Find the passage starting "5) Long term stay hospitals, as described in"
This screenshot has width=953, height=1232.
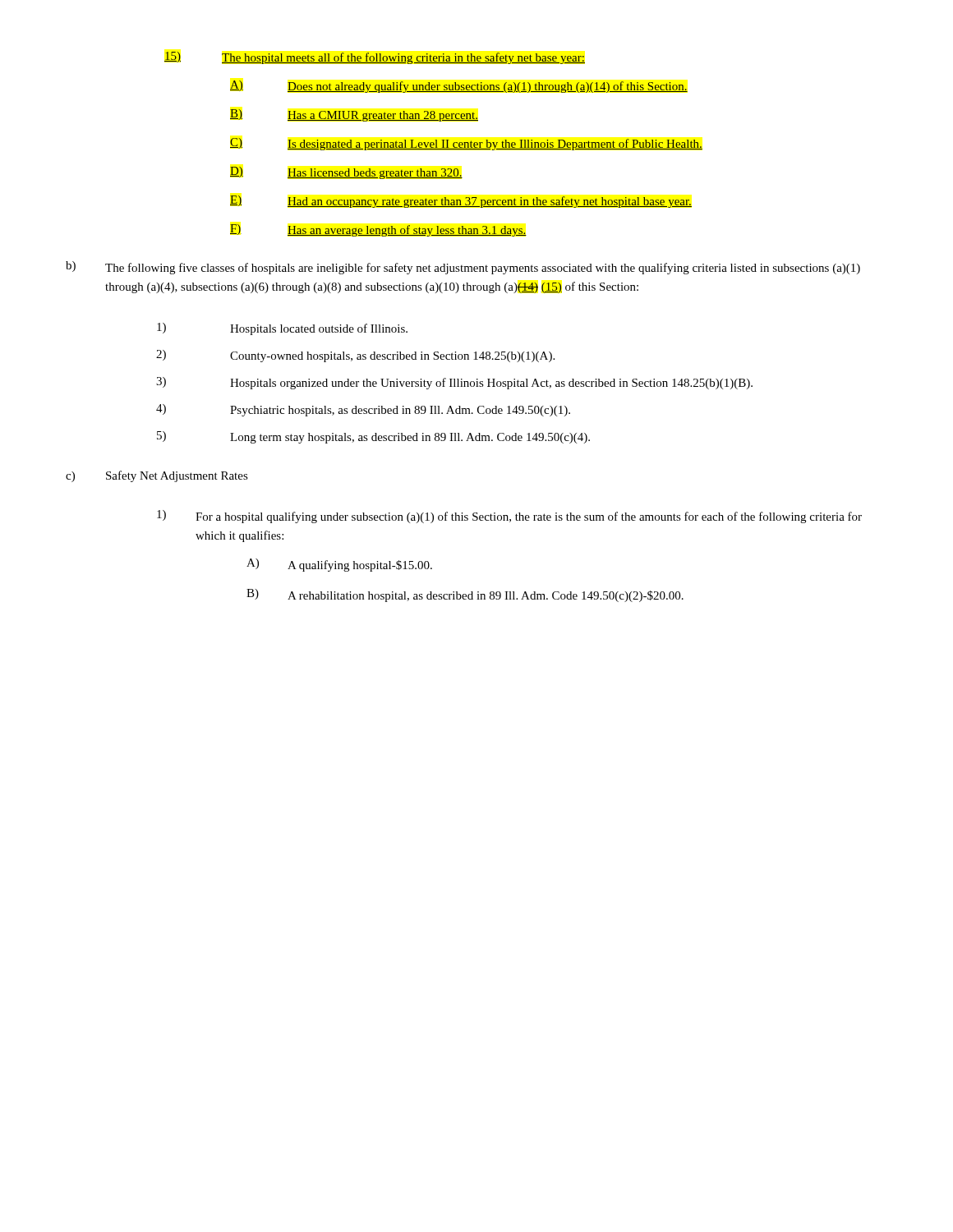pos(522,437)
